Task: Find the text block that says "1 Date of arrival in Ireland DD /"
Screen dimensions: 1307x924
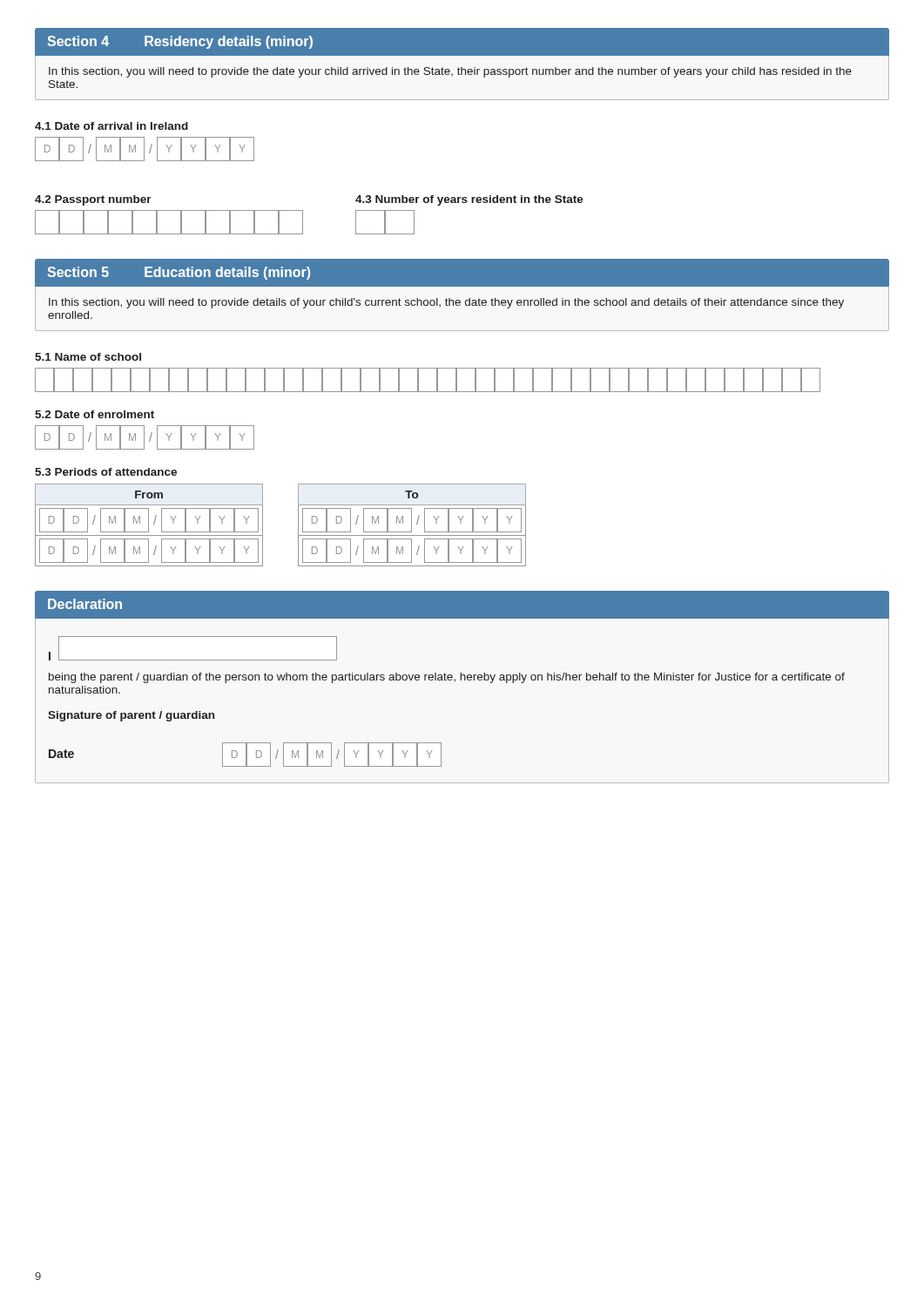Action: click(111, 126)
